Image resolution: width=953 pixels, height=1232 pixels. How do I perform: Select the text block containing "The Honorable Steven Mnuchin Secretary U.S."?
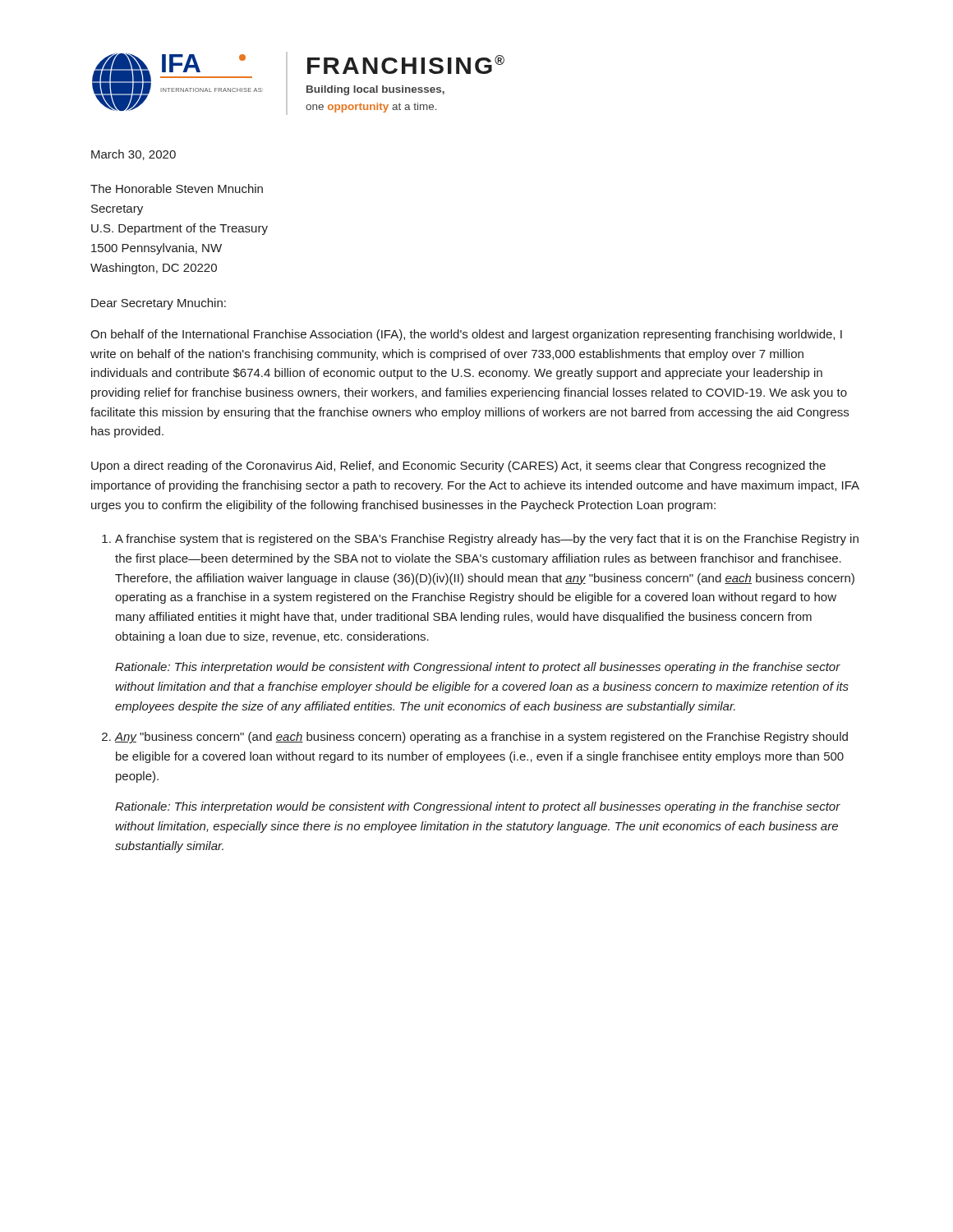pyautogui.click(x=179, y=228)
